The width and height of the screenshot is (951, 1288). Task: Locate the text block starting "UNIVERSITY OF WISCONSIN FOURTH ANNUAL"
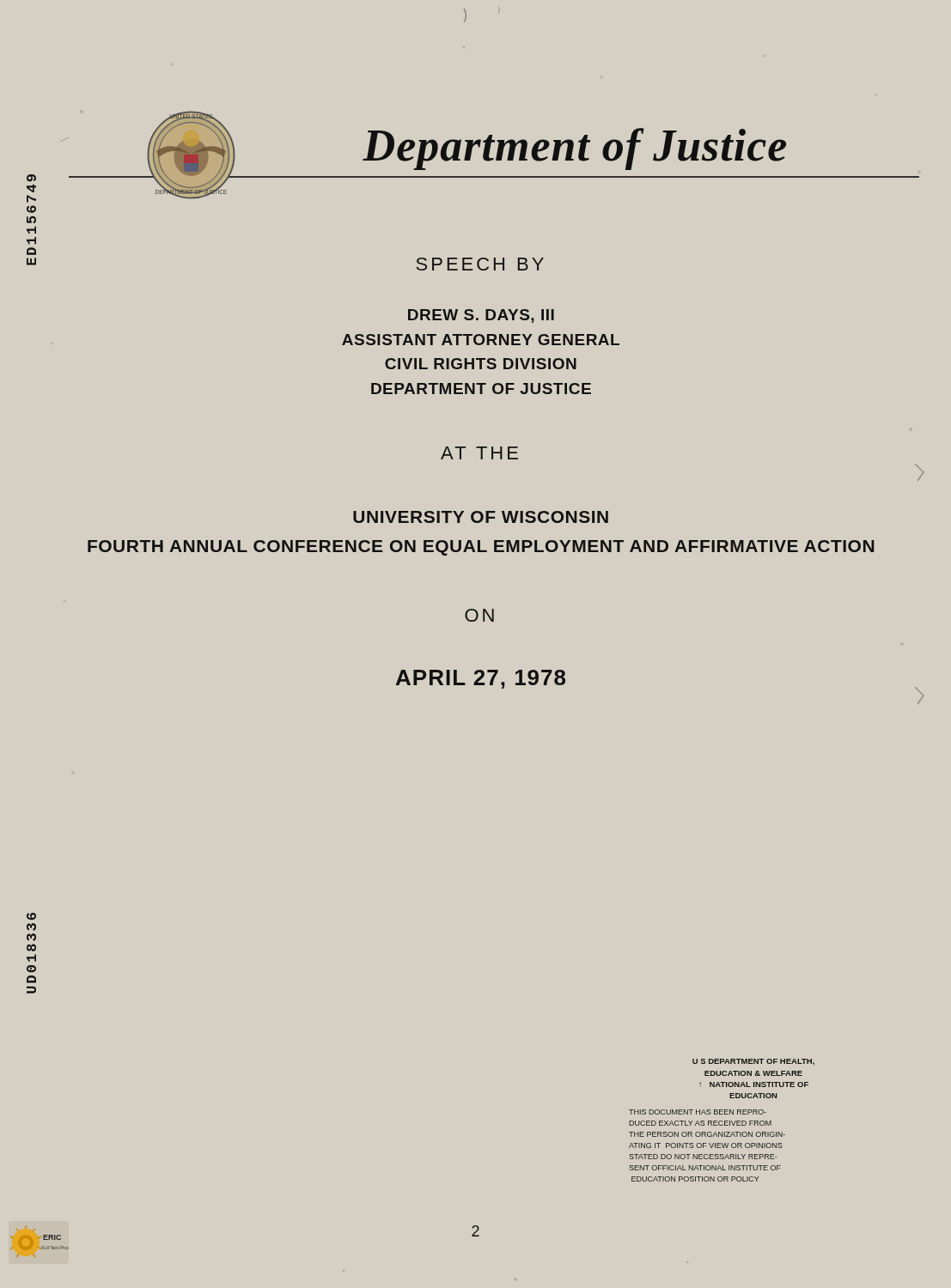click(481, 531)
